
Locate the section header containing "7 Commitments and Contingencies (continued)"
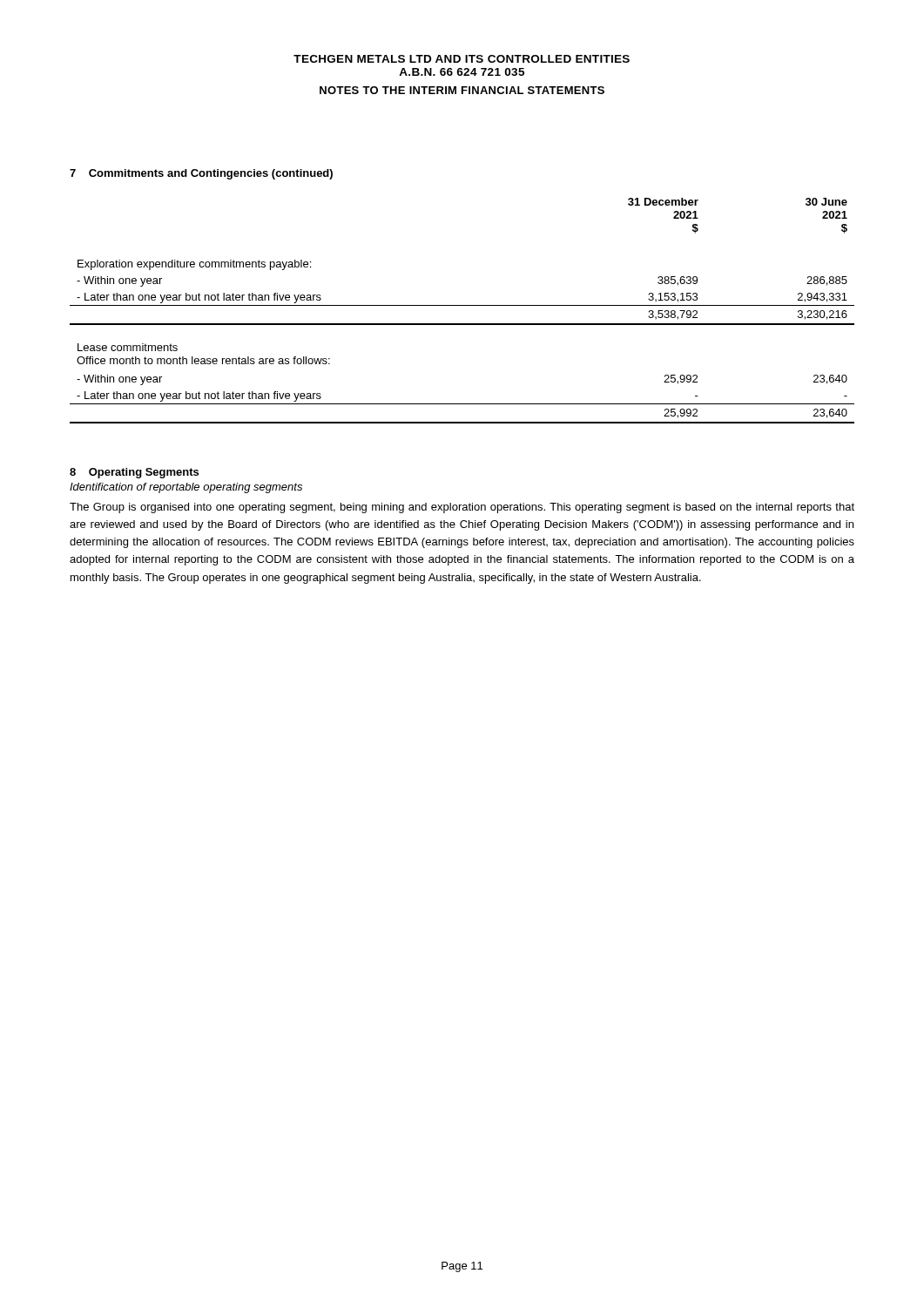[201, 173]
